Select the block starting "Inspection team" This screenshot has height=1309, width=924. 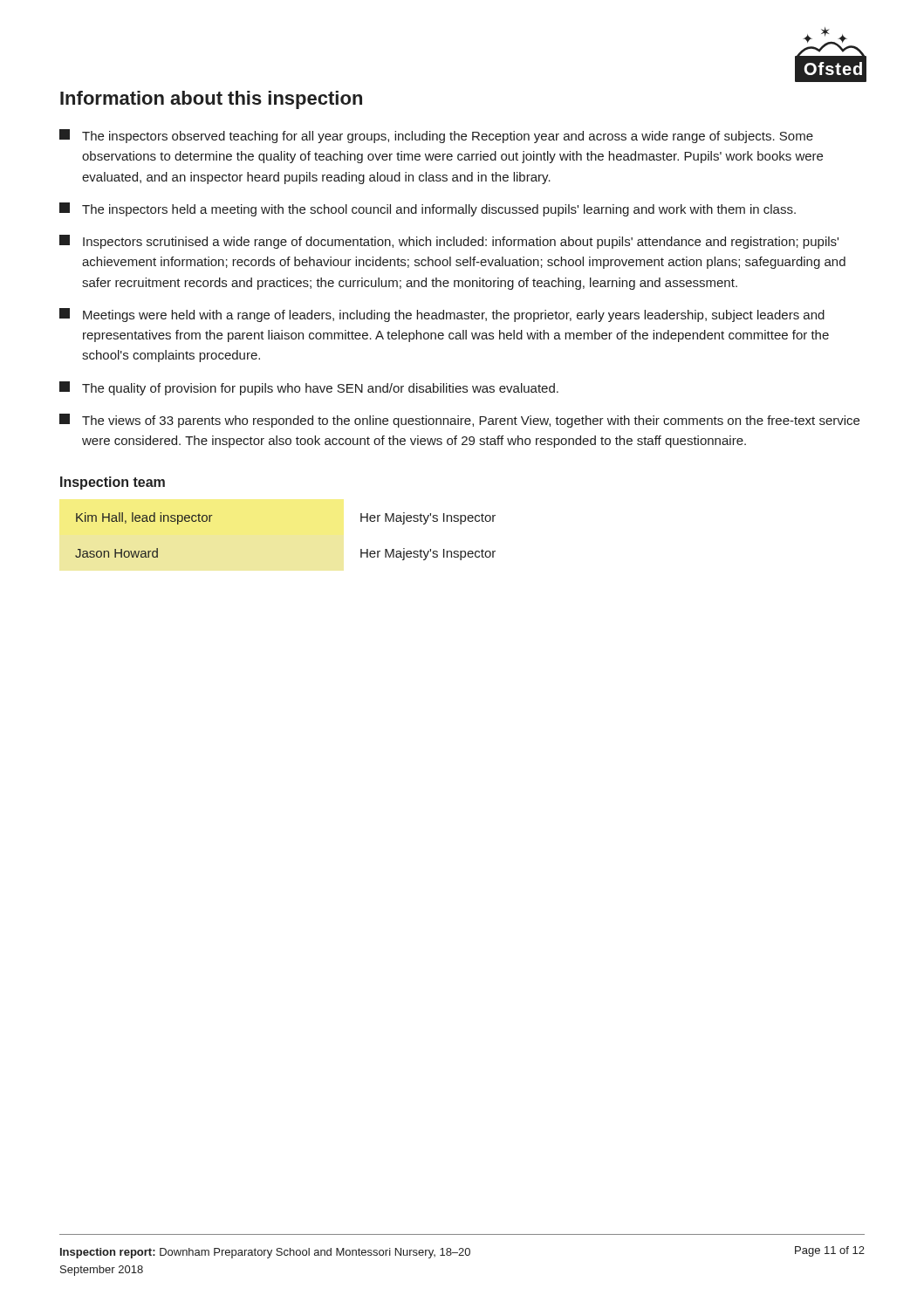point(112,482)
